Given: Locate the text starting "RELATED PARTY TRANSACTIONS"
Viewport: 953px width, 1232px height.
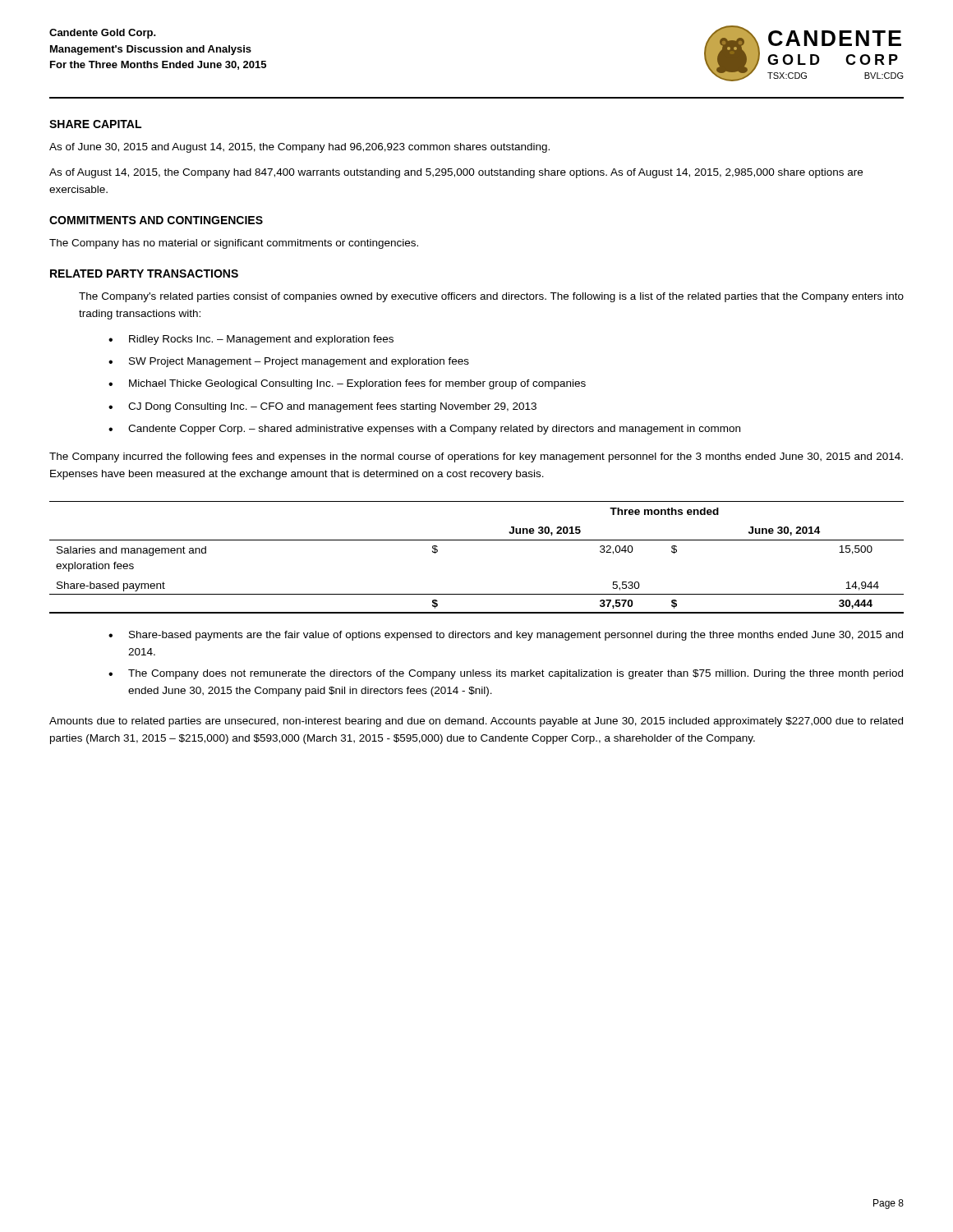Looking at the screenshot, I should pyautogui.click(x=144, y=273).
